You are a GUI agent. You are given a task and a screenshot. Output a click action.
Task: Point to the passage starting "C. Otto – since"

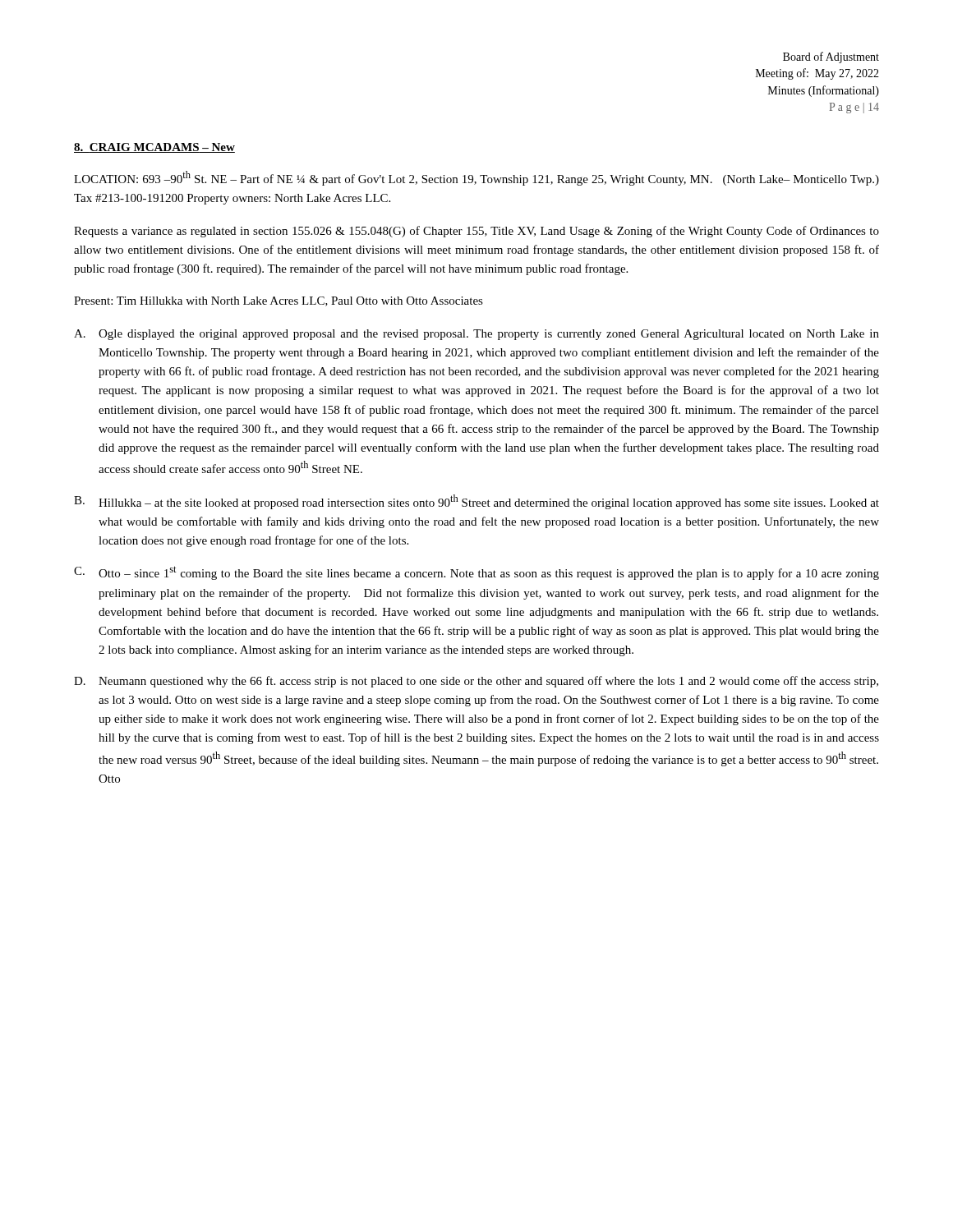(x=476, y=611)
